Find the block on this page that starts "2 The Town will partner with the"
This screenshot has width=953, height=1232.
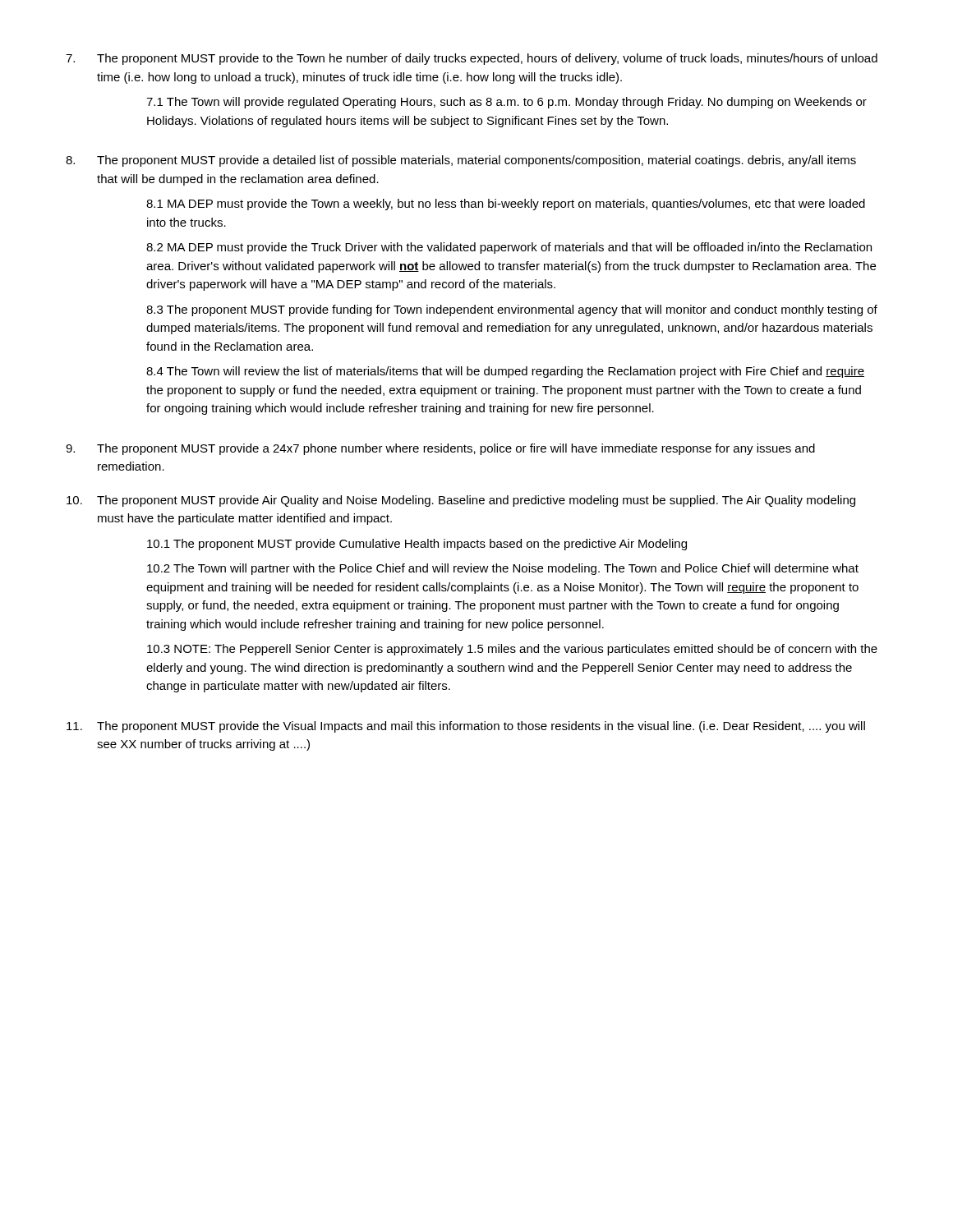(x=503, y=596)
